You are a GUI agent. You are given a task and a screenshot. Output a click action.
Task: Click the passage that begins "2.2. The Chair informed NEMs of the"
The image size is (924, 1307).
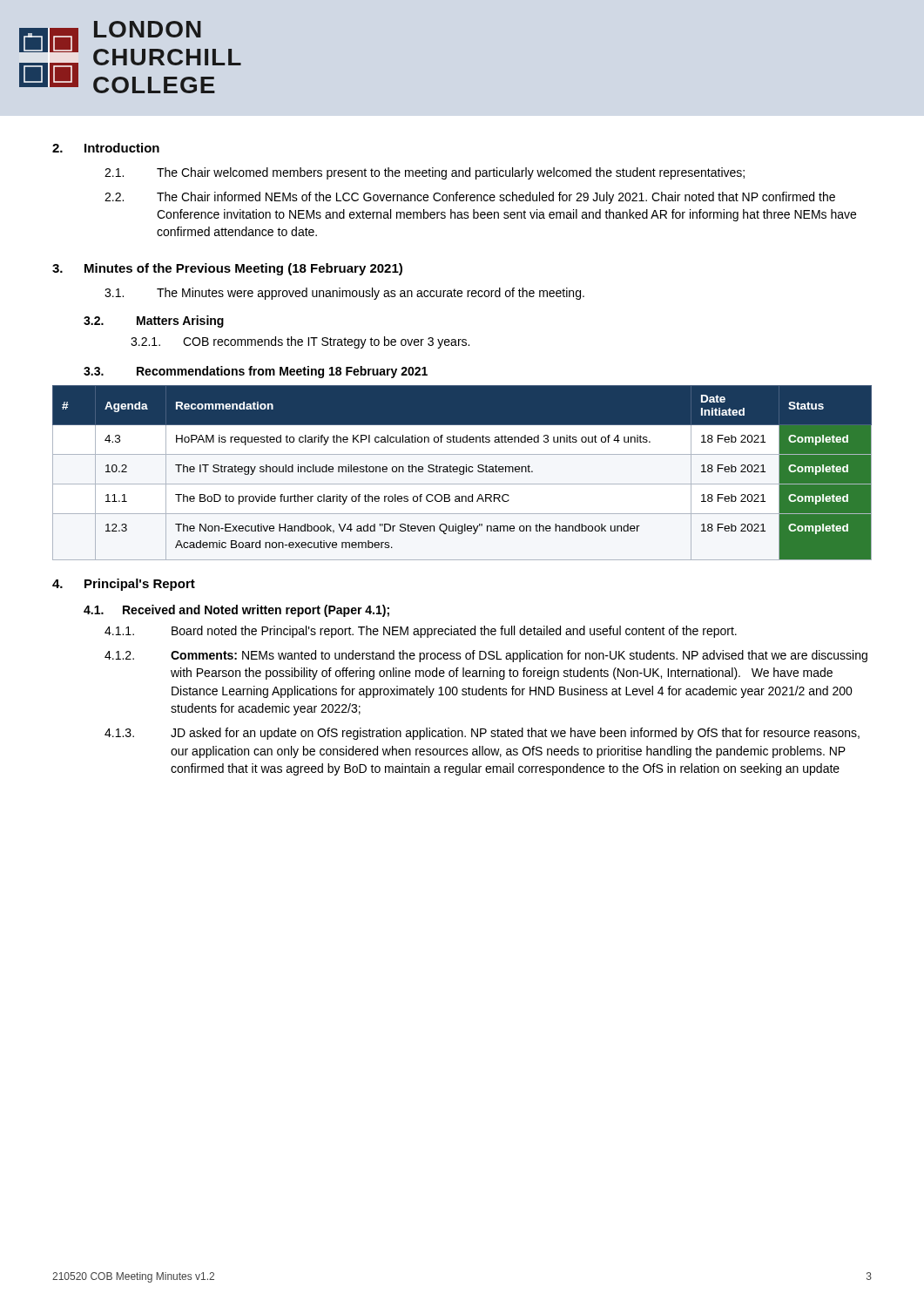point(488,215)
